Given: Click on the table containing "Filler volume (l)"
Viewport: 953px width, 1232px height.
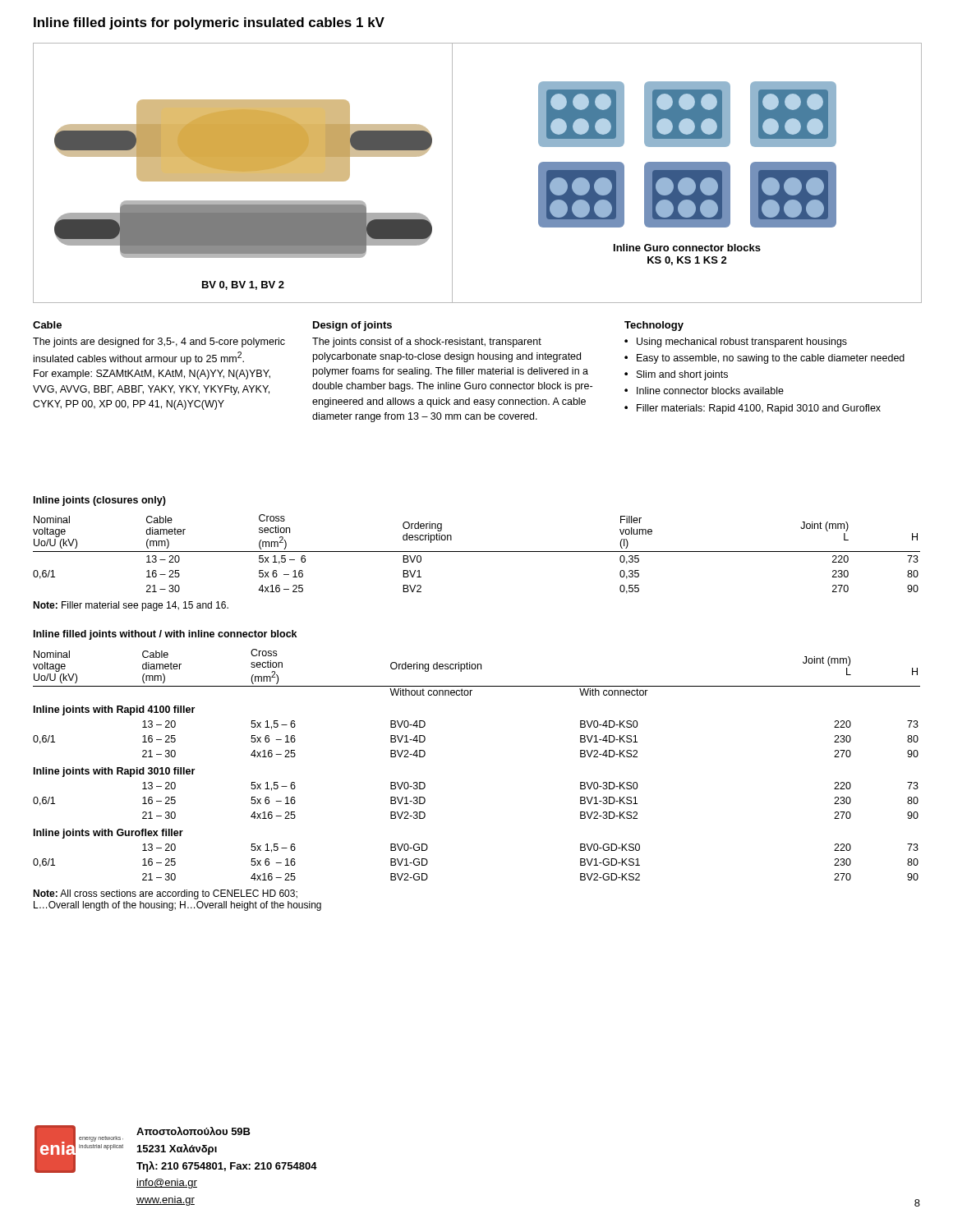Looking at the screenshot, I should click(x=476, y=561).
